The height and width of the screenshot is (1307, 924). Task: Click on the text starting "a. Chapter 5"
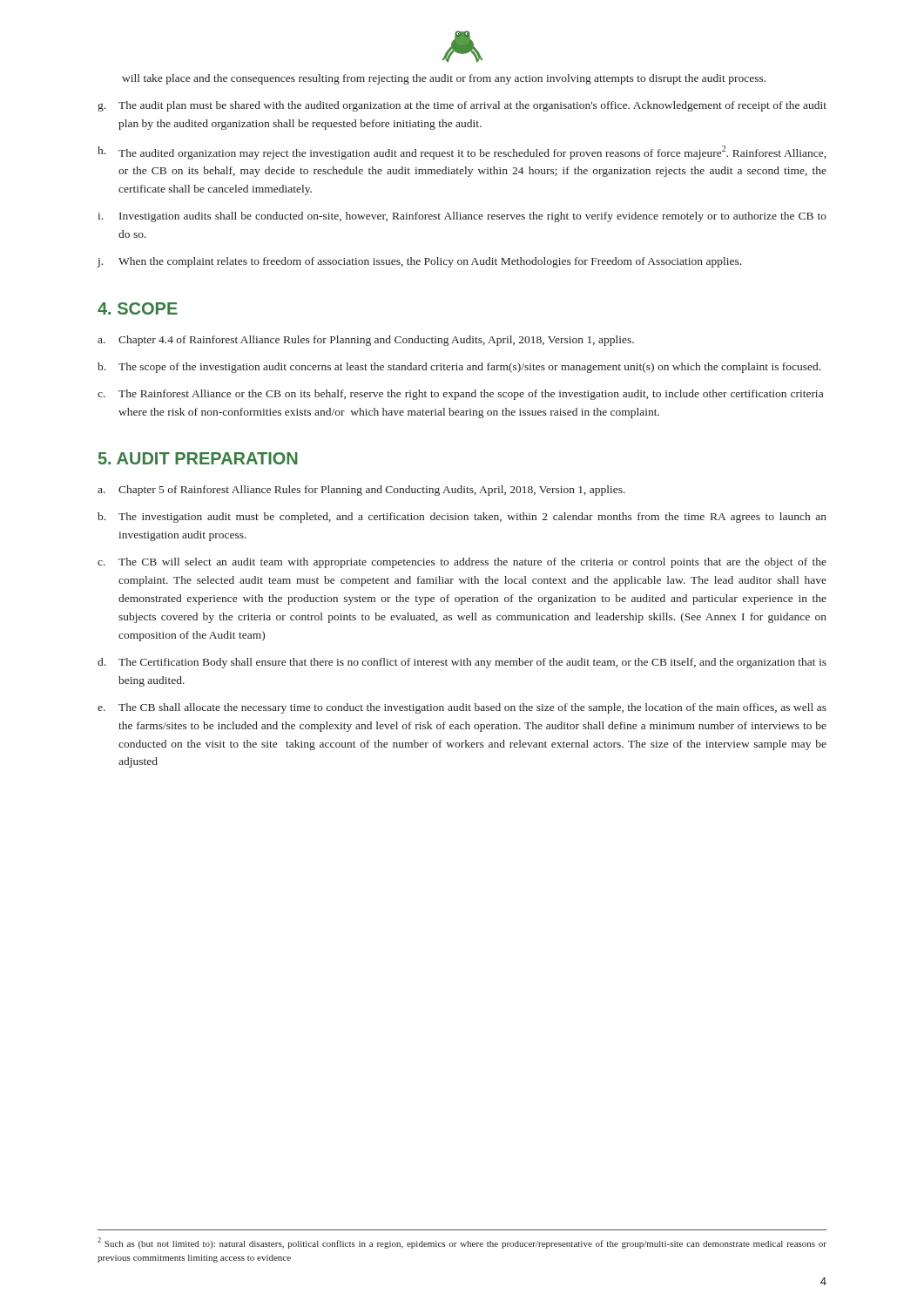click(x=462, y=491)
